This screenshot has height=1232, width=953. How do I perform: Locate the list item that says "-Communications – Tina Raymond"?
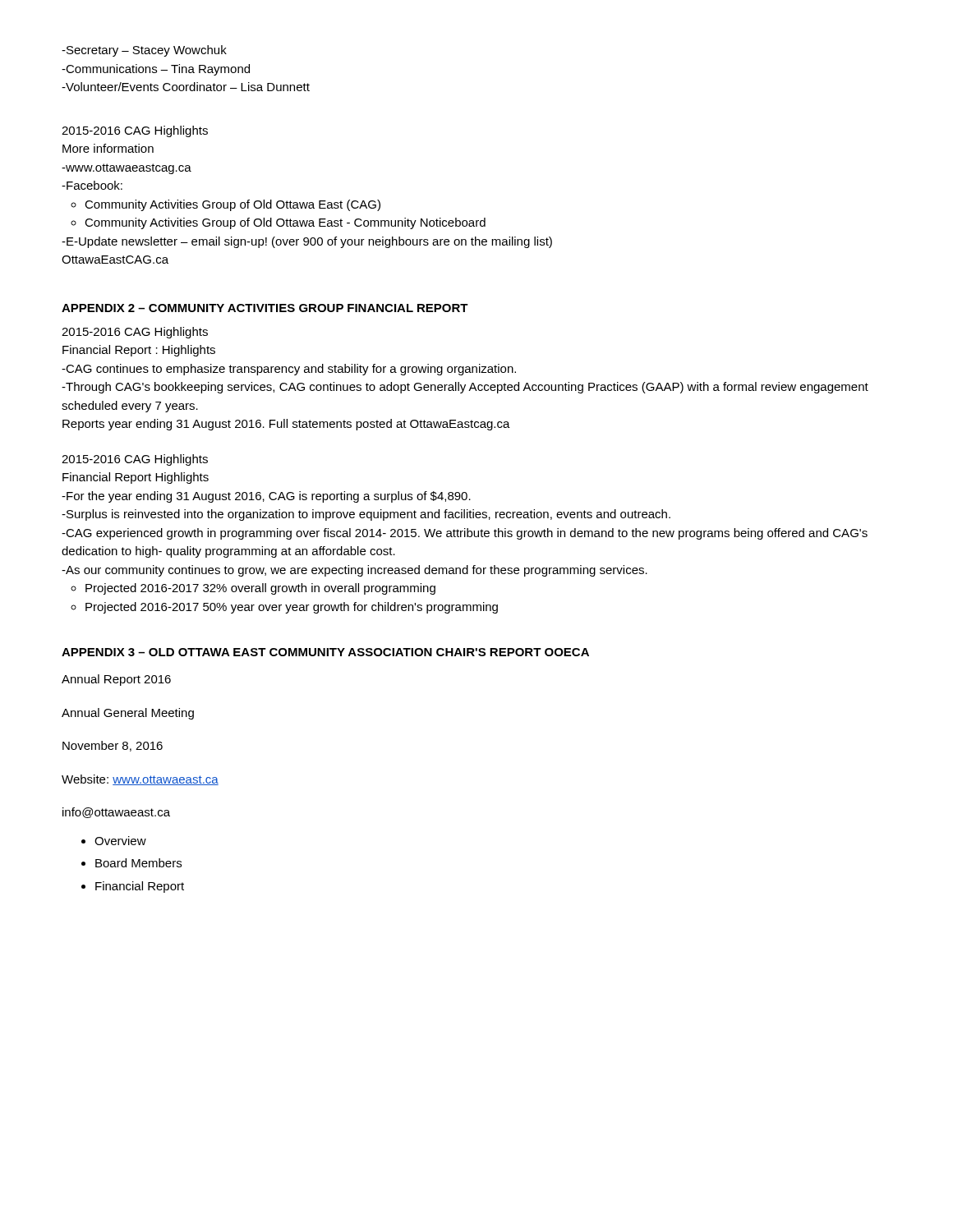156,68
